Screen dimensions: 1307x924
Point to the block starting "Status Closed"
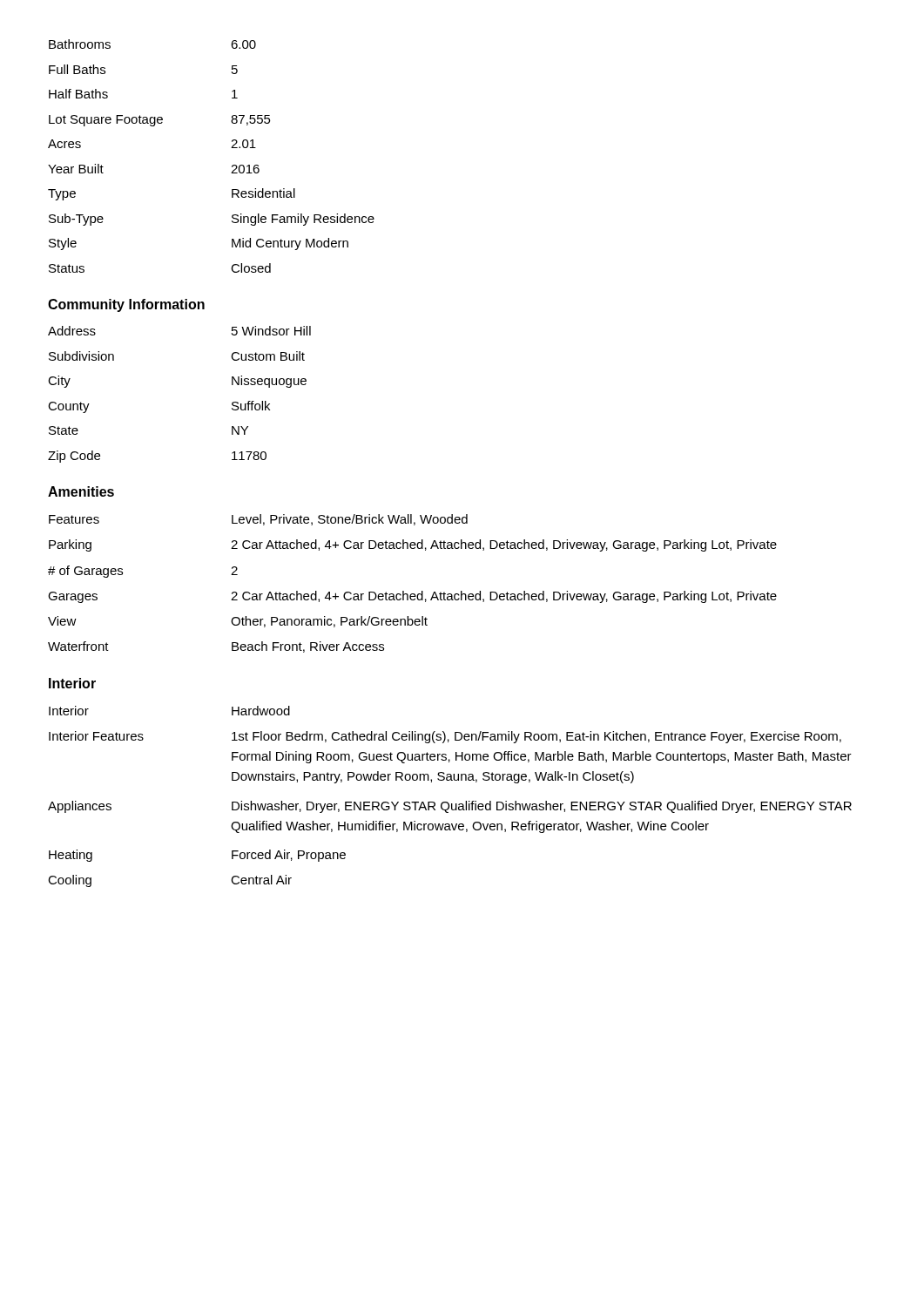point(69,268)
